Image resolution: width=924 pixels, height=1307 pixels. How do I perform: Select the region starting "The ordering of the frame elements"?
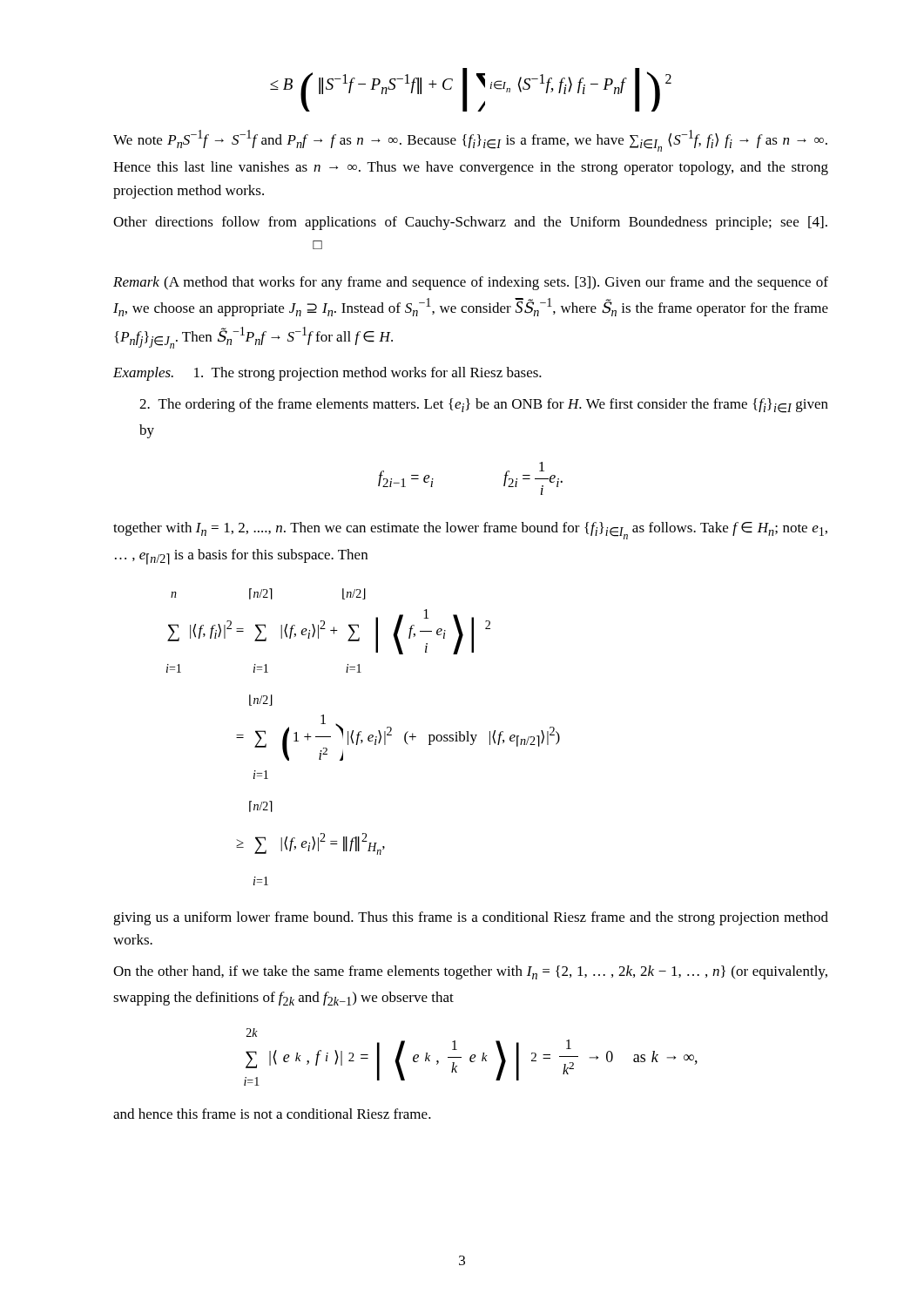point(484,417)
